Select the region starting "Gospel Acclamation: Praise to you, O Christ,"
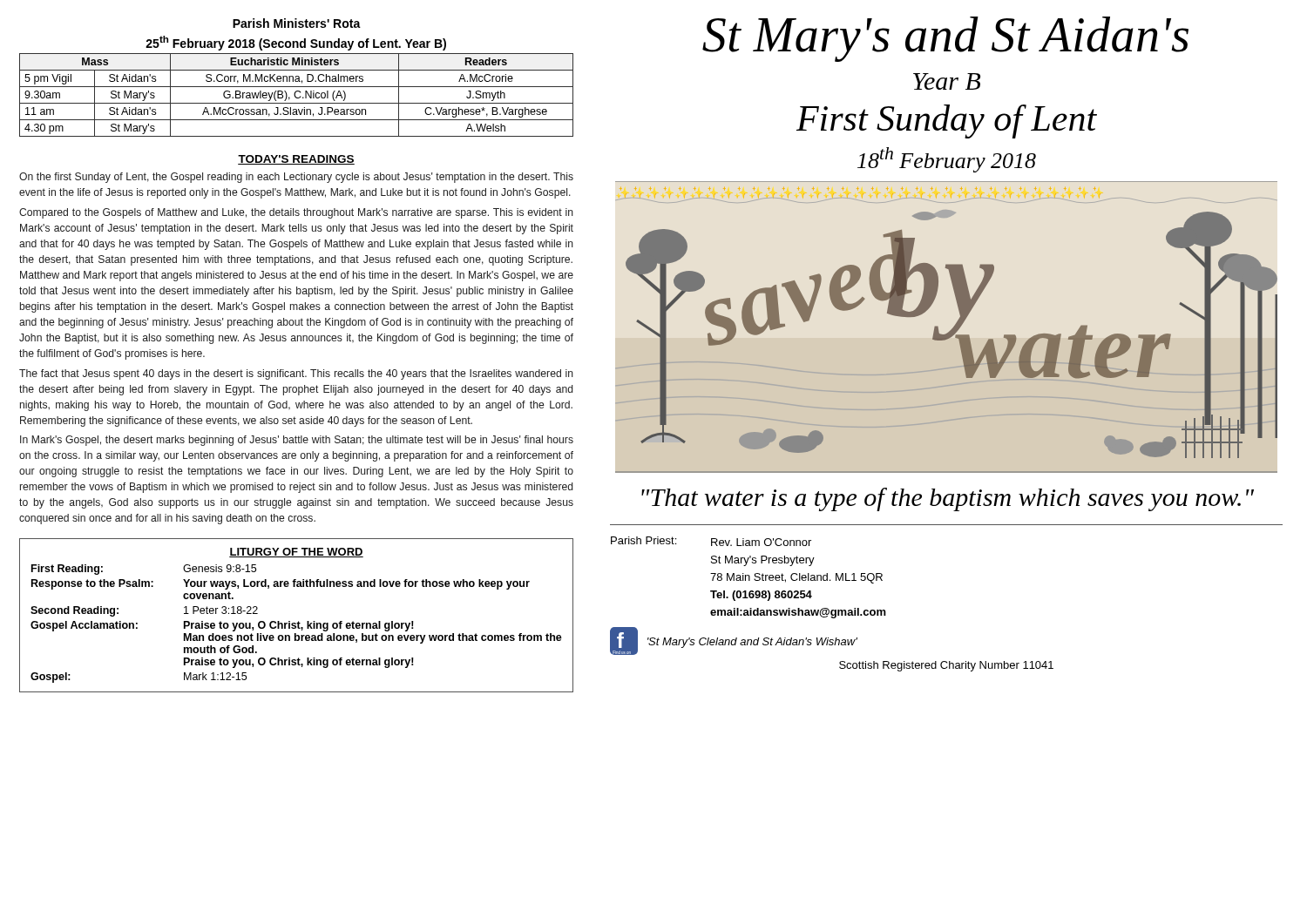 tap(296, 644)
